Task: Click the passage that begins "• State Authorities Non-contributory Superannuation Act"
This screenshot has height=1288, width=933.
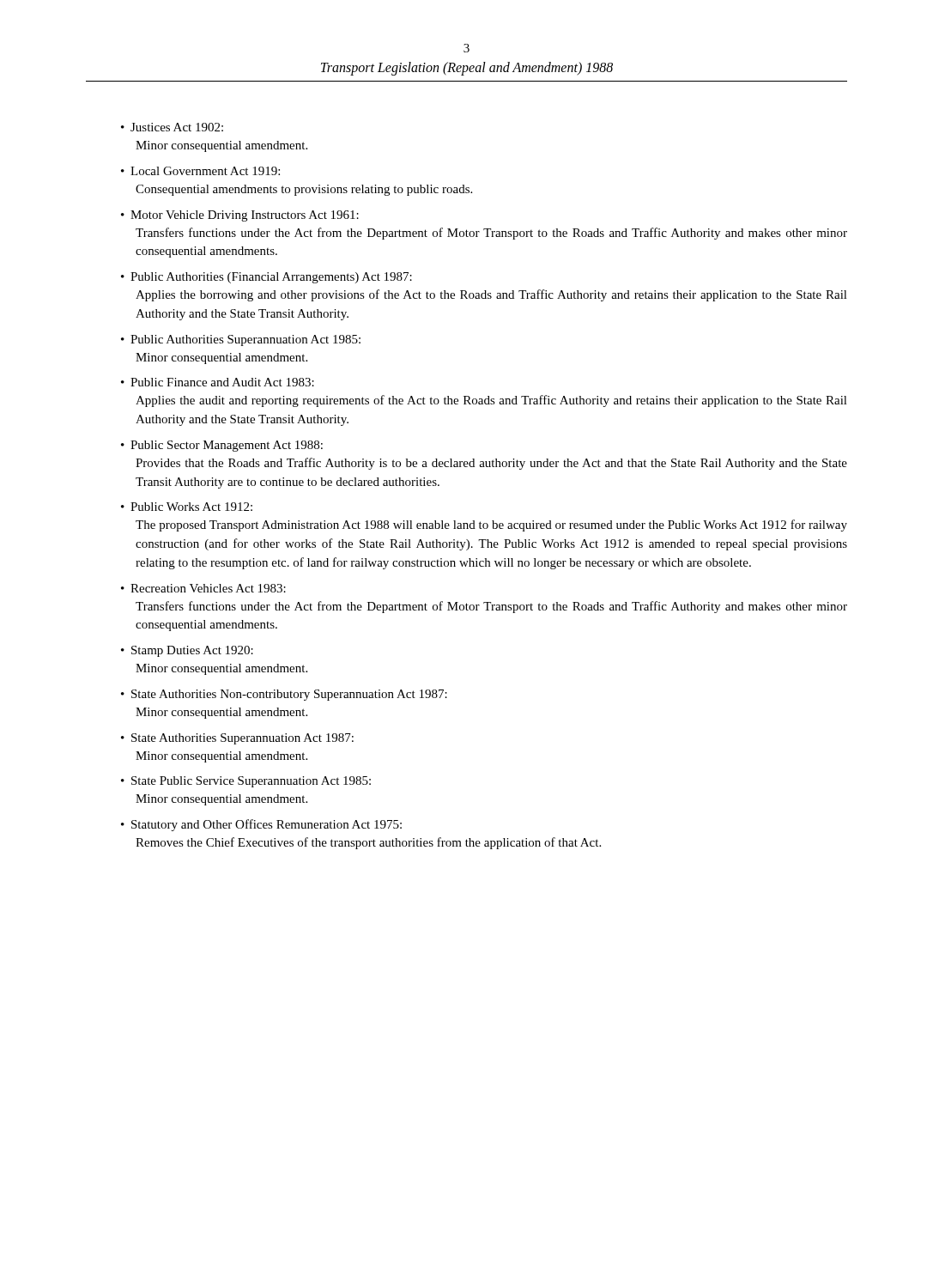Action: click(284, 695)
